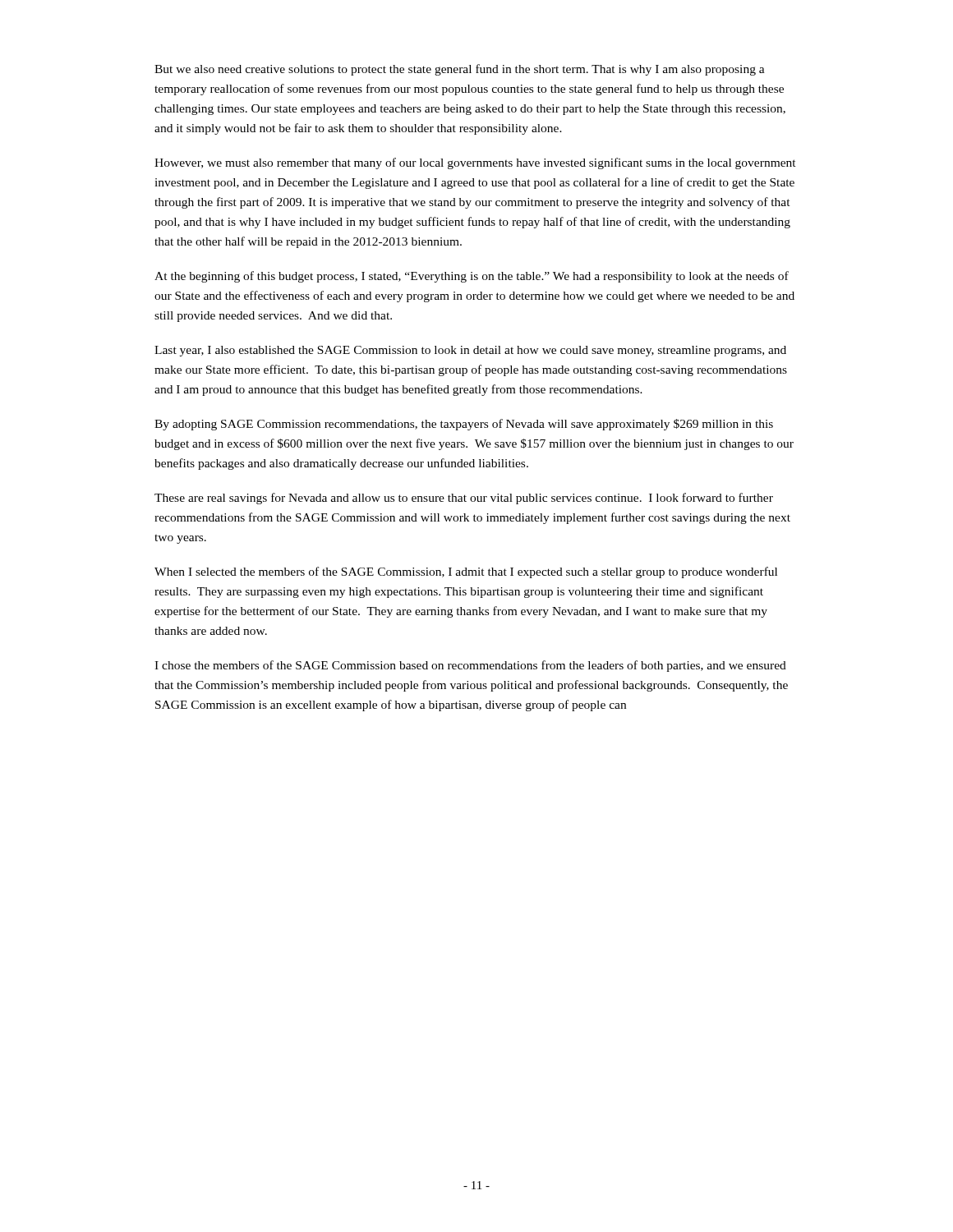Image resolution: width=953 pixels, height=1232 pixels.
Task: Find the text block with the text "But we also need creative"
Action: click(x=470, y=98)
